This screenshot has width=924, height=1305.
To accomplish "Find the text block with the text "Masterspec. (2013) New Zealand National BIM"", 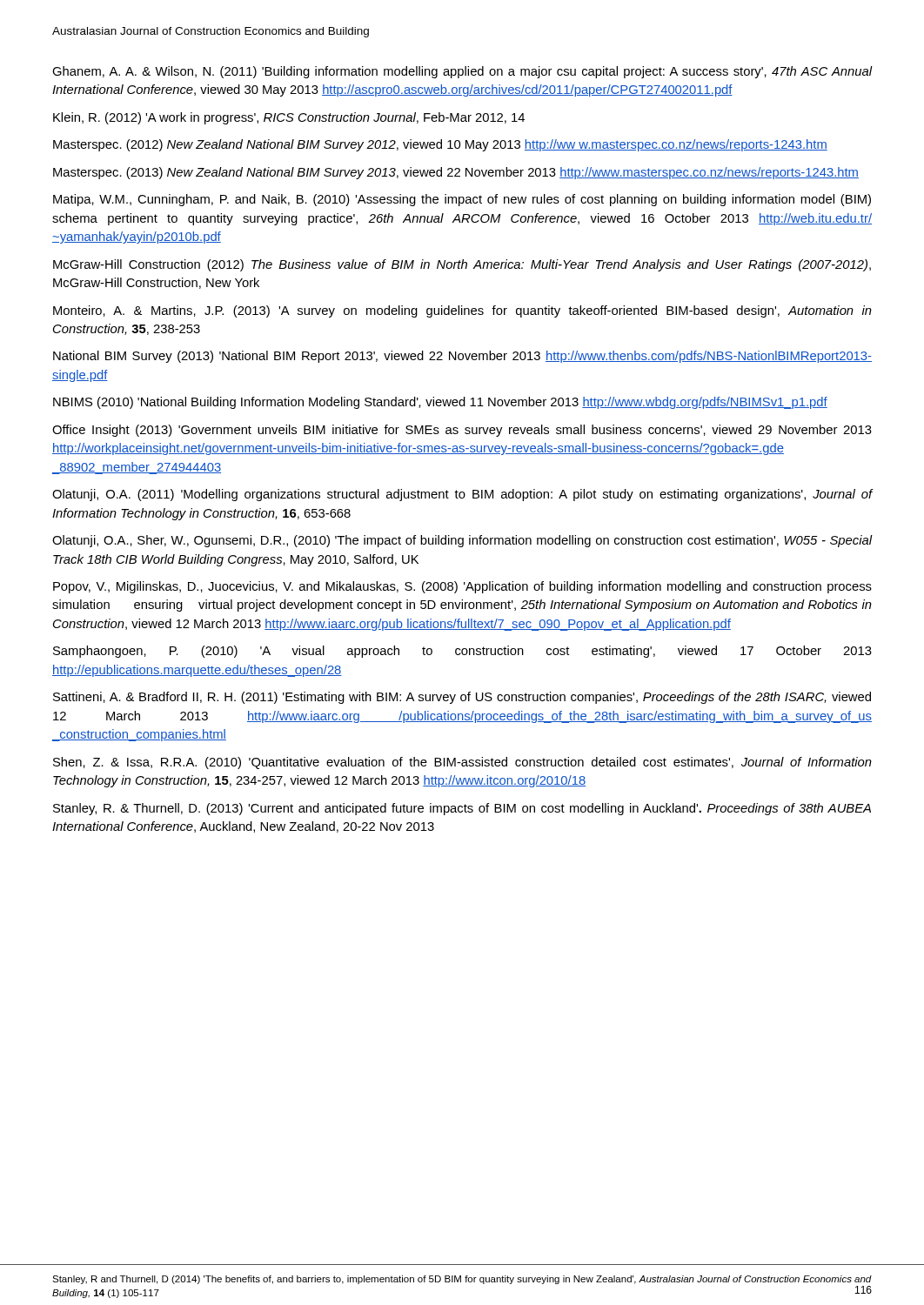I will pos(455,172).
